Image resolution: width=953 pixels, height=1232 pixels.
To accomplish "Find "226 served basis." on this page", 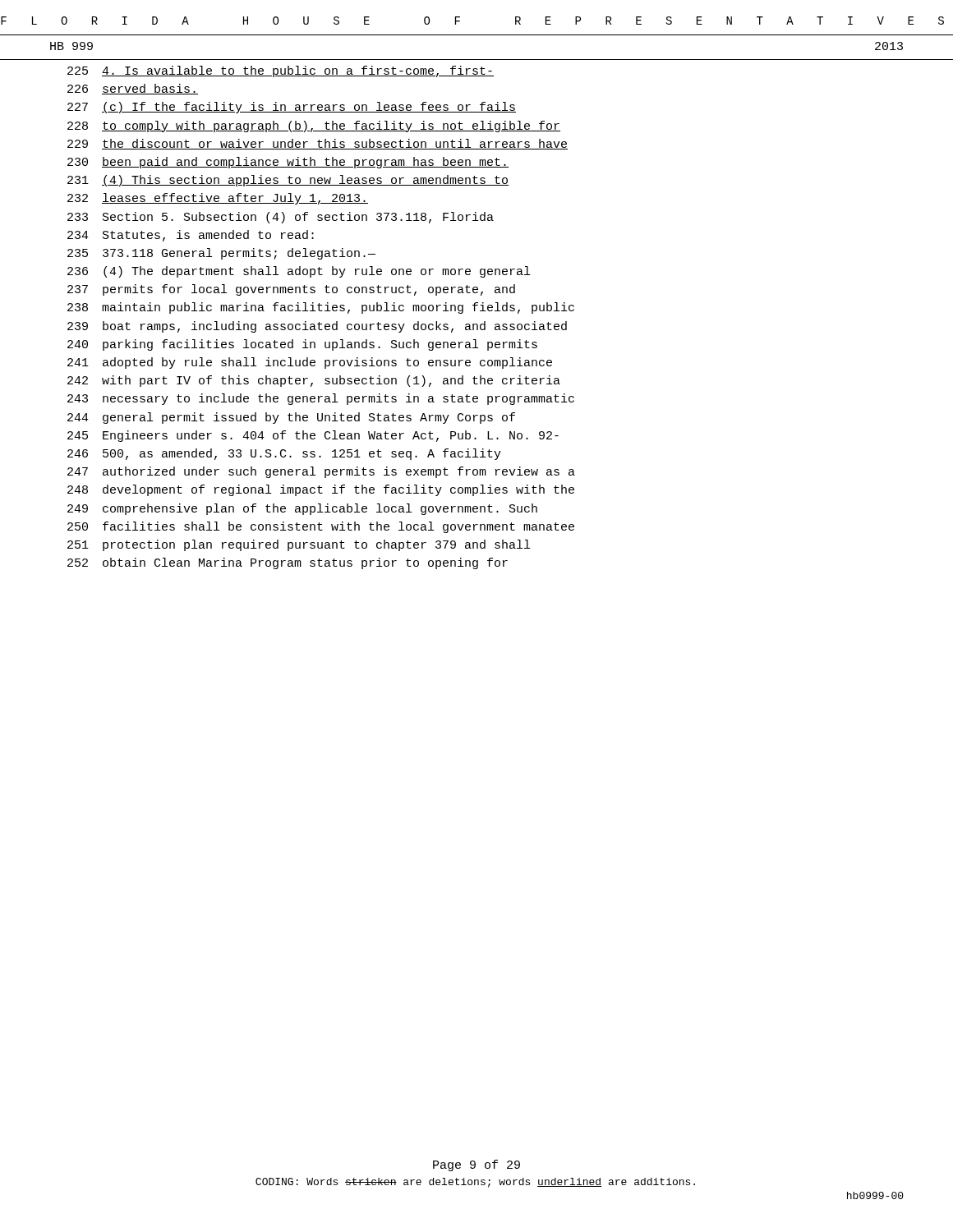I will click(133, 89).
